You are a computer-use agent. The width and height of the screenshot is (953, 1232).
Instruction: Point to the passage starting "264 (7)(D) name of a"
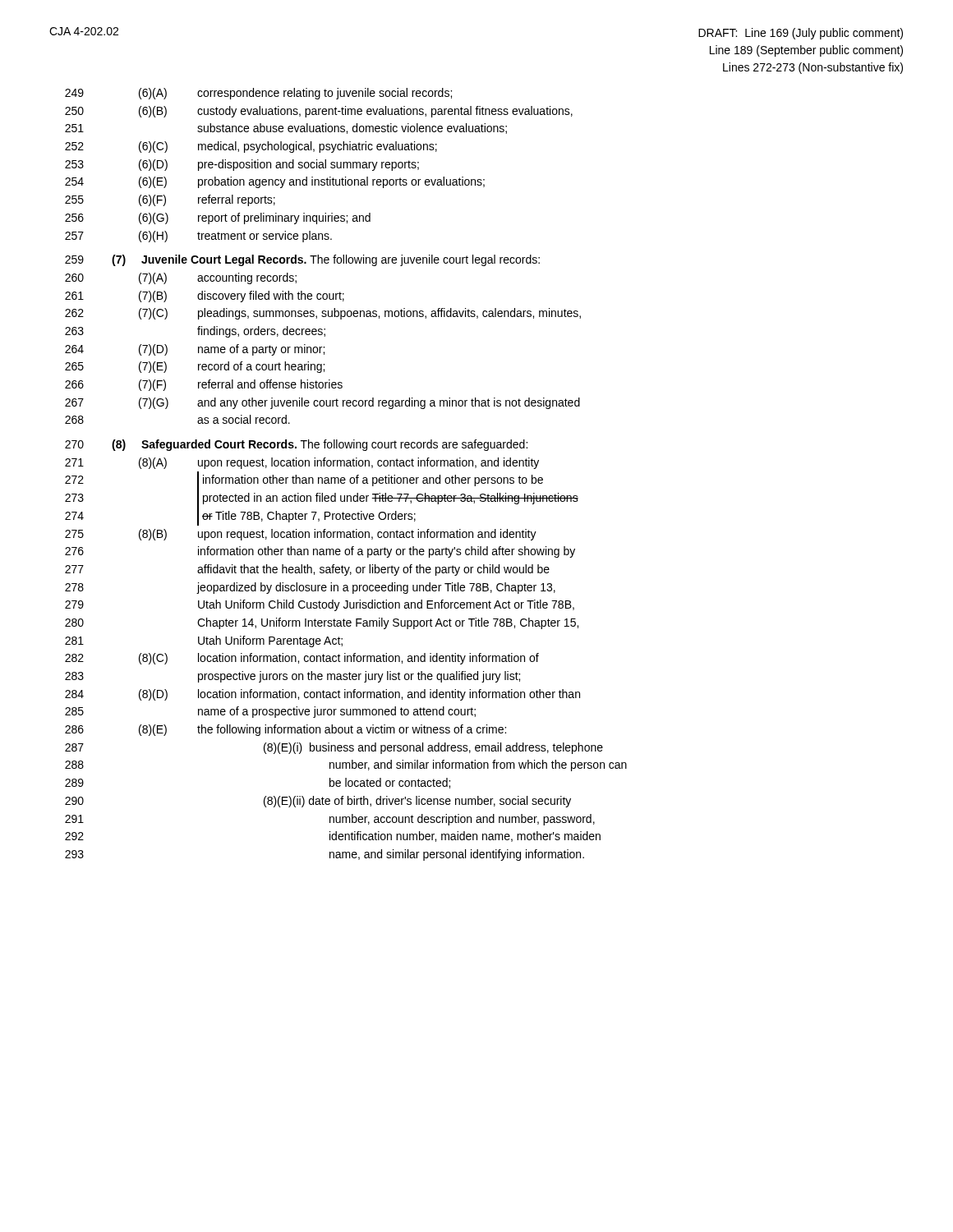[x=195, y=350]
